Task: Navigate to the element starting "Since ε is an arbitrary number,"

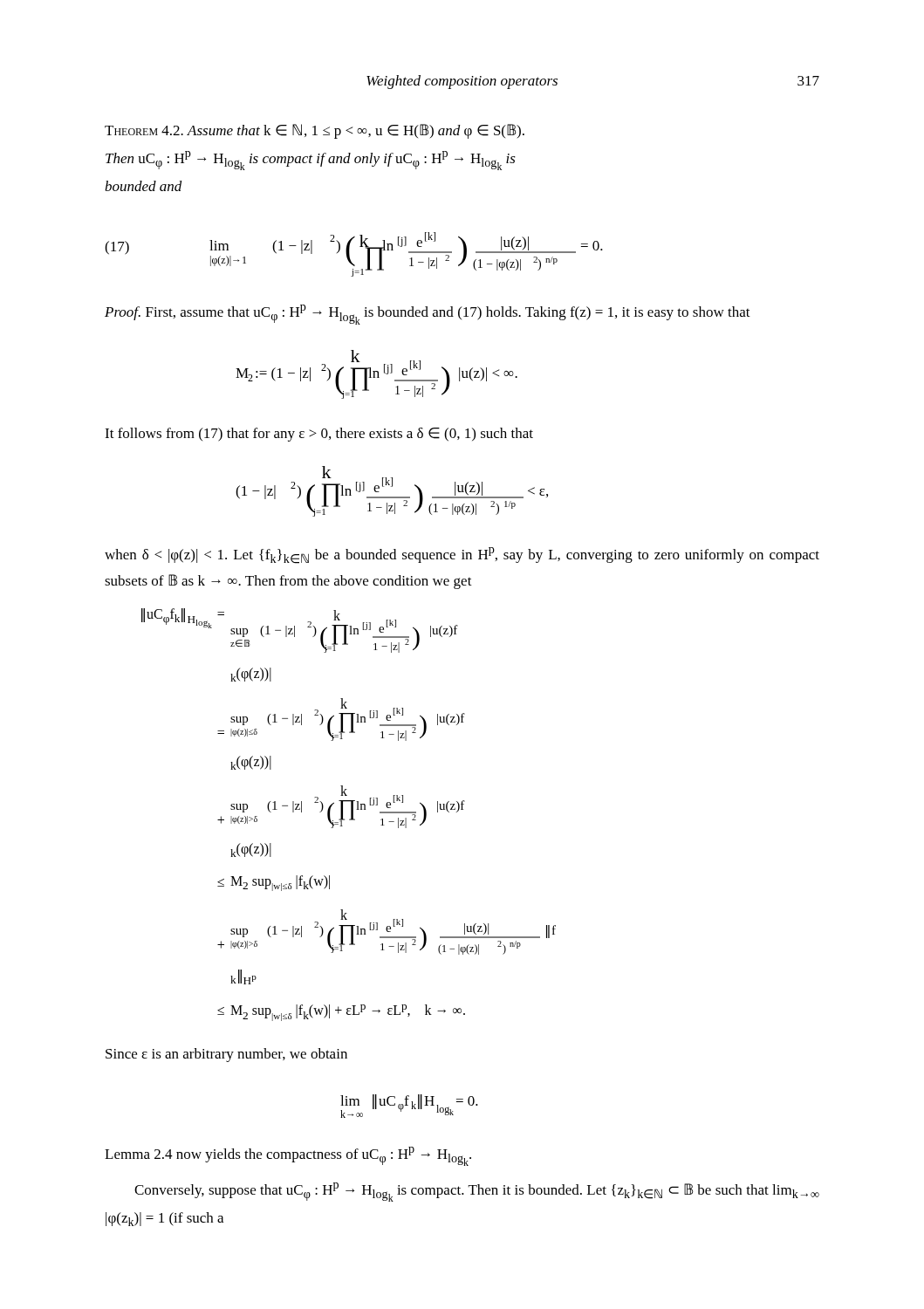Action: [226, 1053]
